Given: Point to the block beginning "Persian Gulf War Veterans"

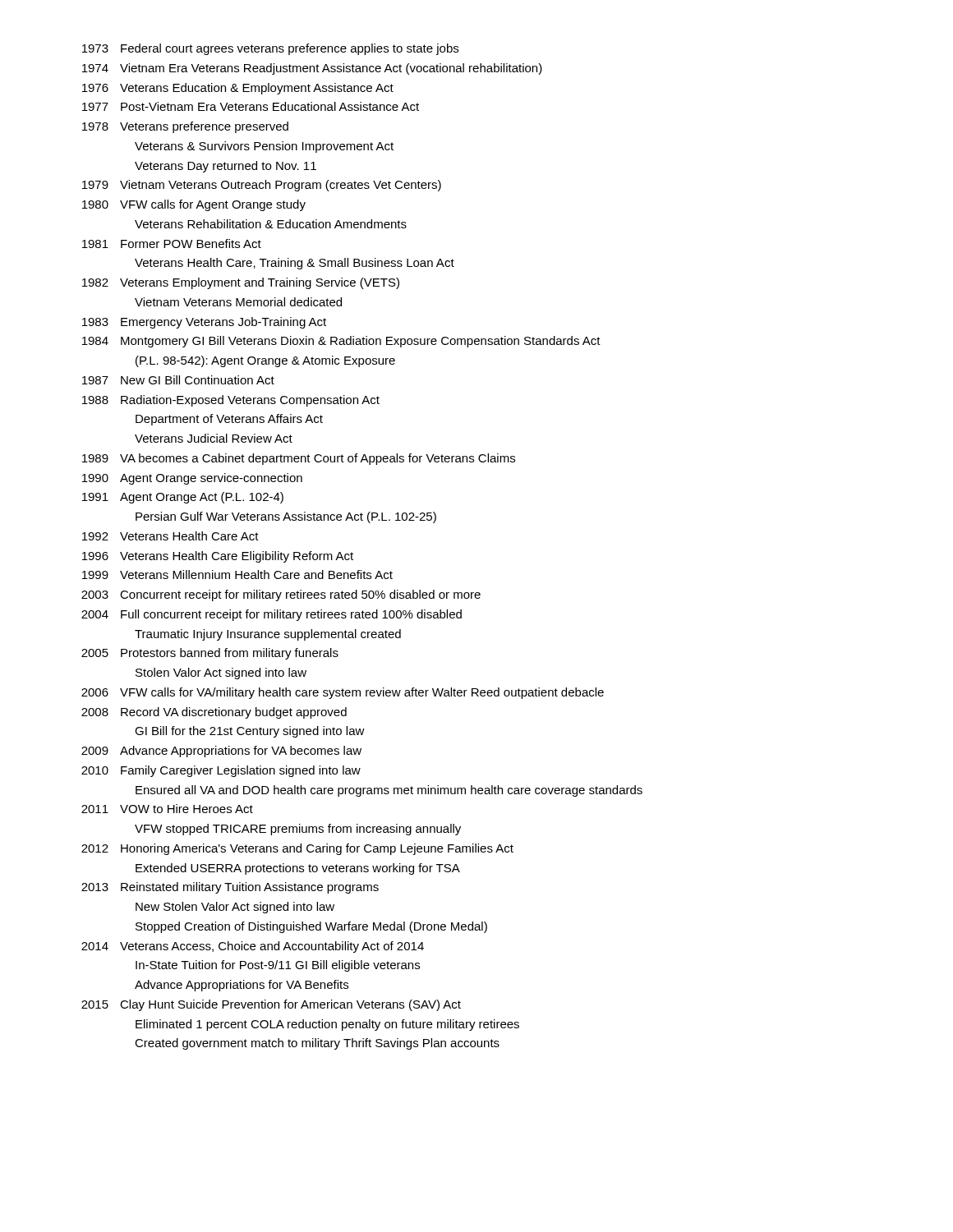Looking at the screenshot, I should (286, 517).
